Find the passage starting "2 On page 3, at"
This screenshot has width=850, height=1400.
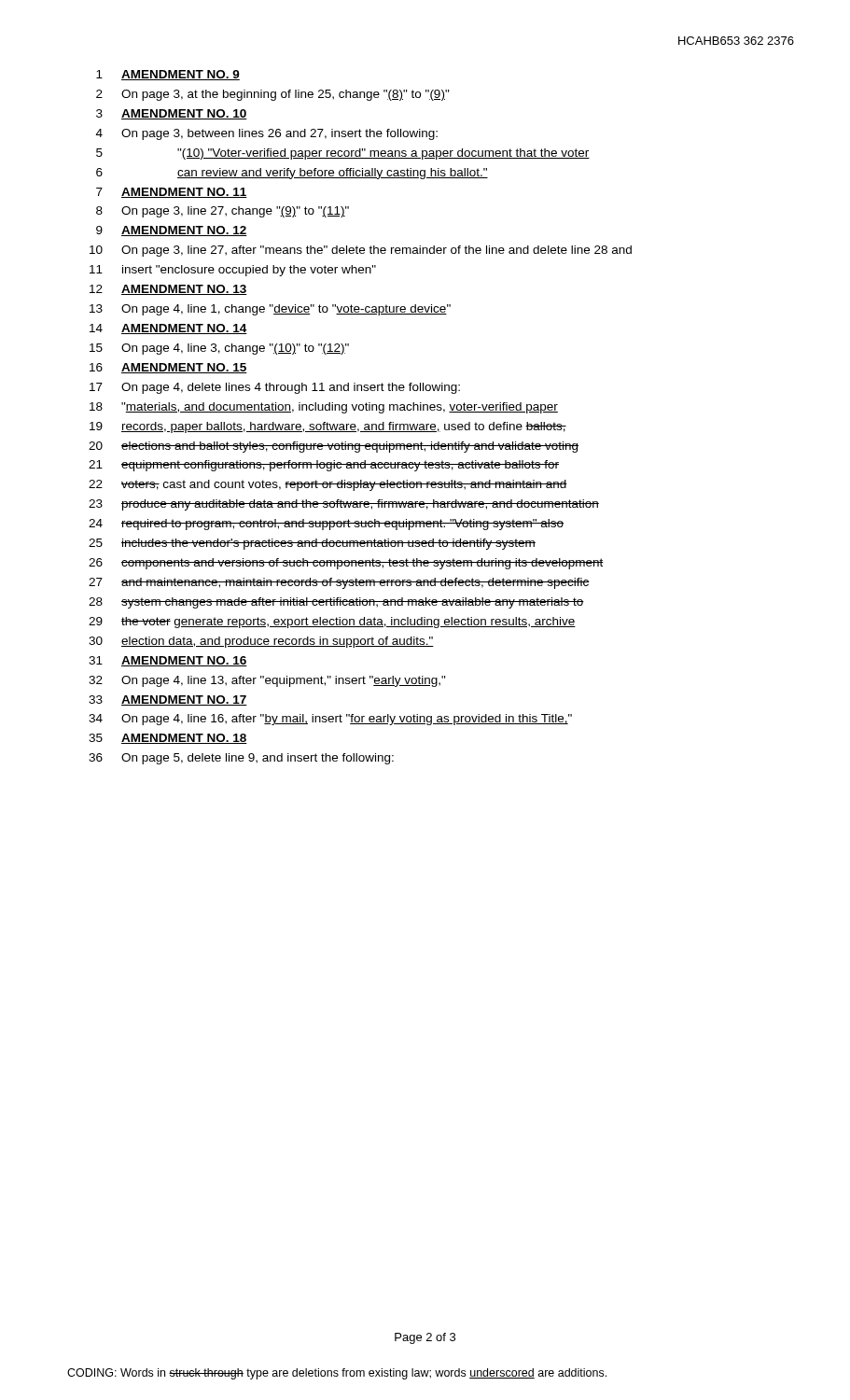(425, 95)
